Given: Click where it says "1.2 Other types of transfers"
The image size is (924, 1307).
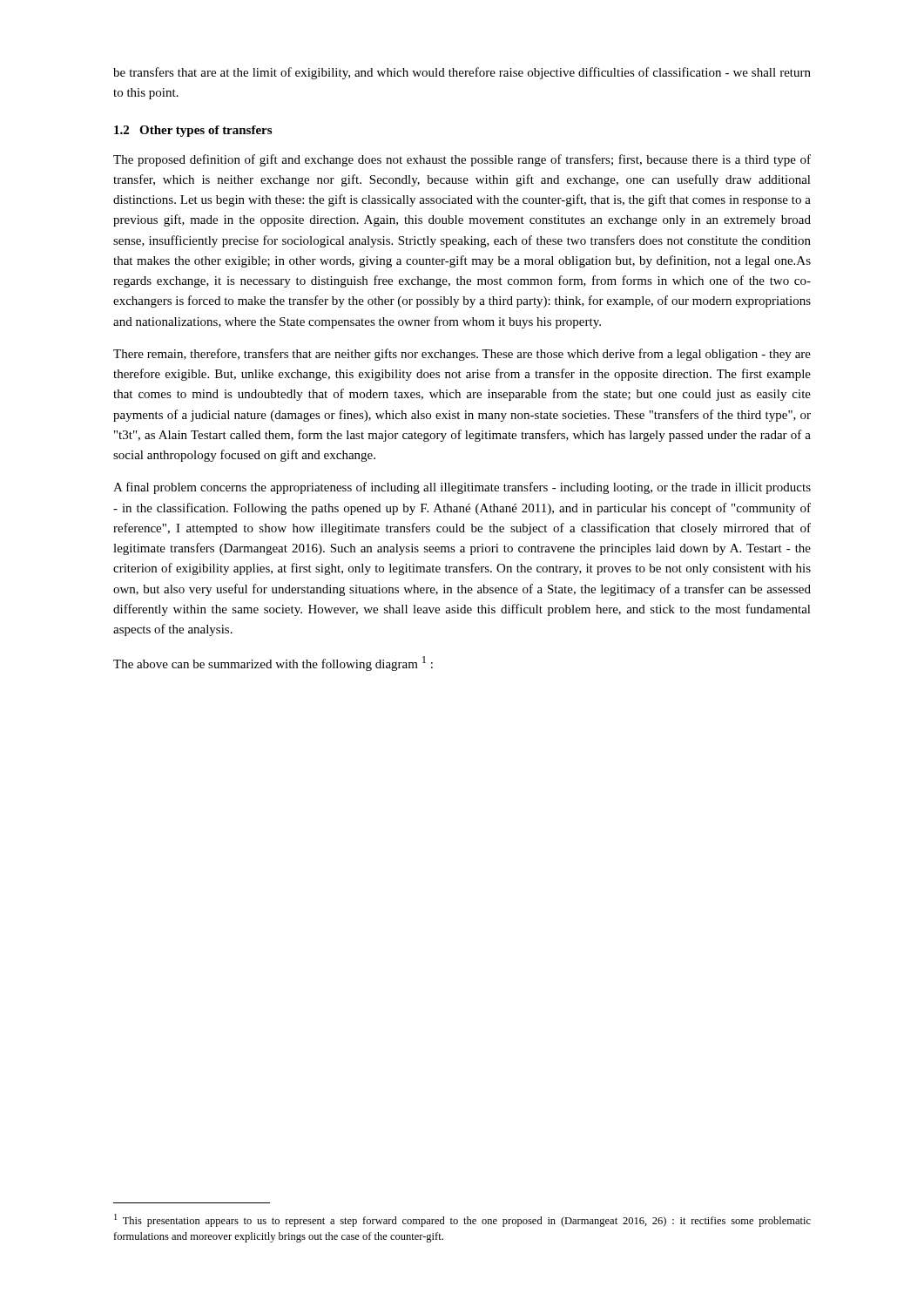Looking at the screenshot, I should tap(193, 129).
